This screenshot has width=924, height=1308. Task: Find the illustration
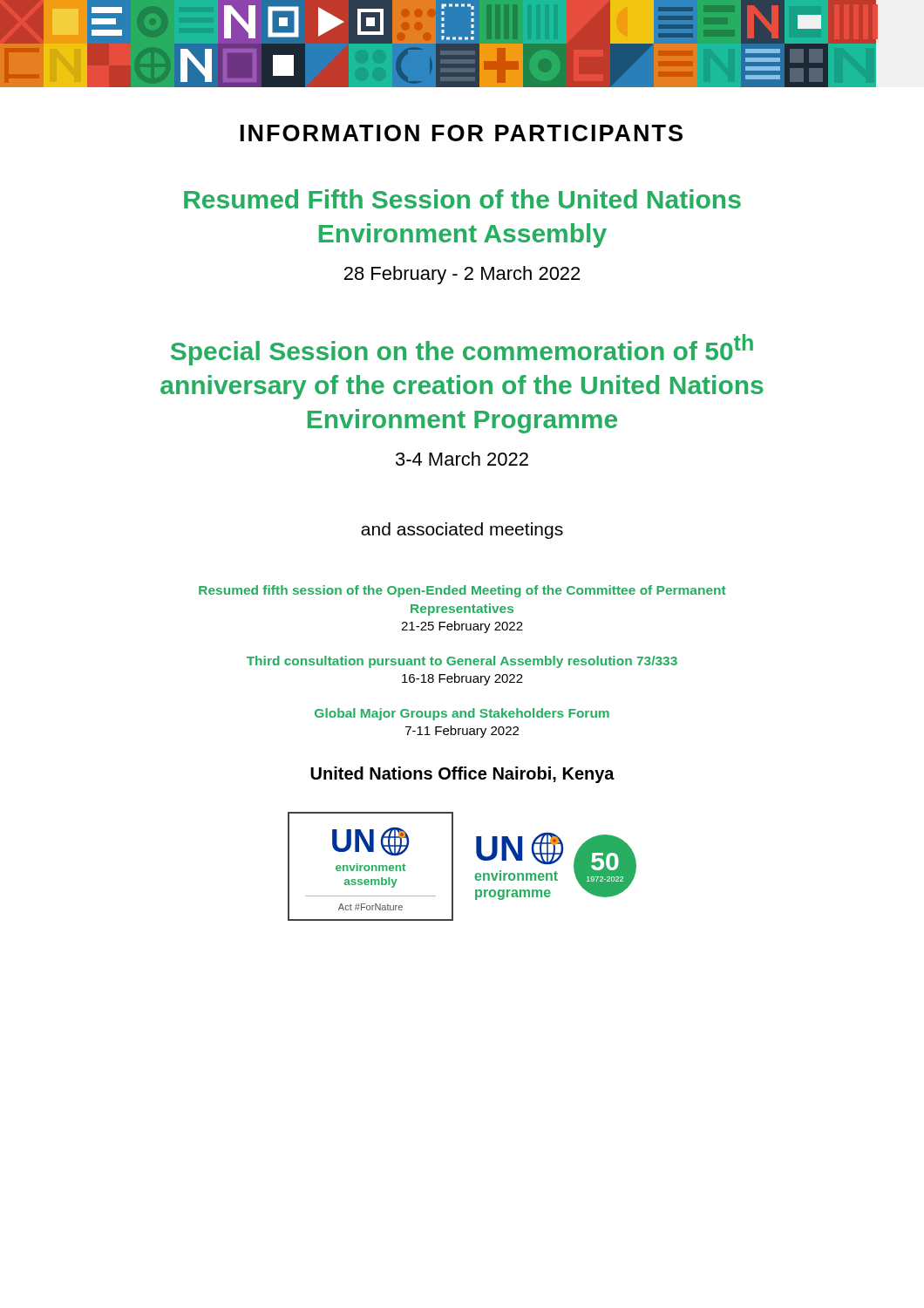click(462, 44)
